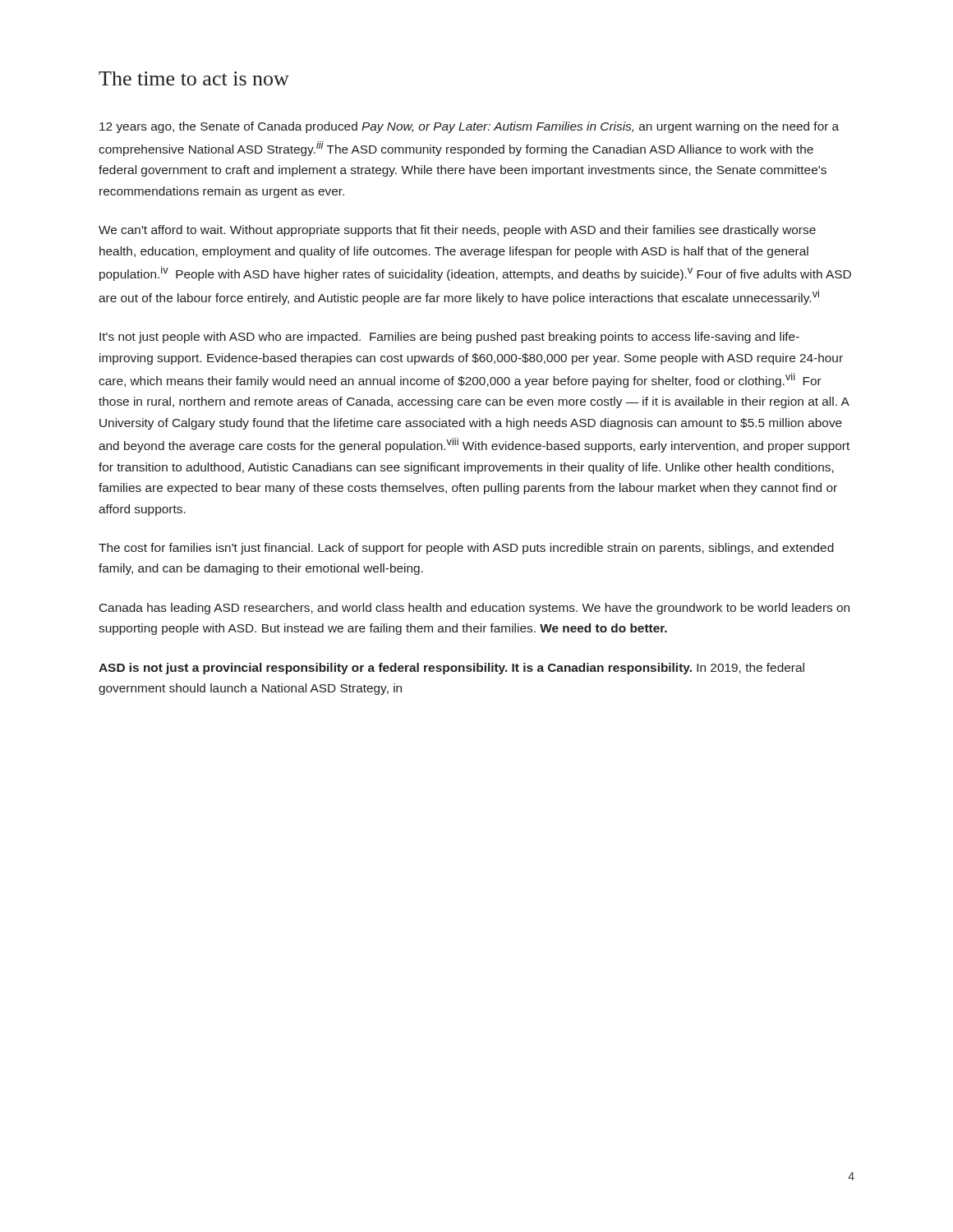Click on the section header with the text "The time to act"
Image resolution: width=953 pixels, height=1232 pixels.
tap(194, 79)
